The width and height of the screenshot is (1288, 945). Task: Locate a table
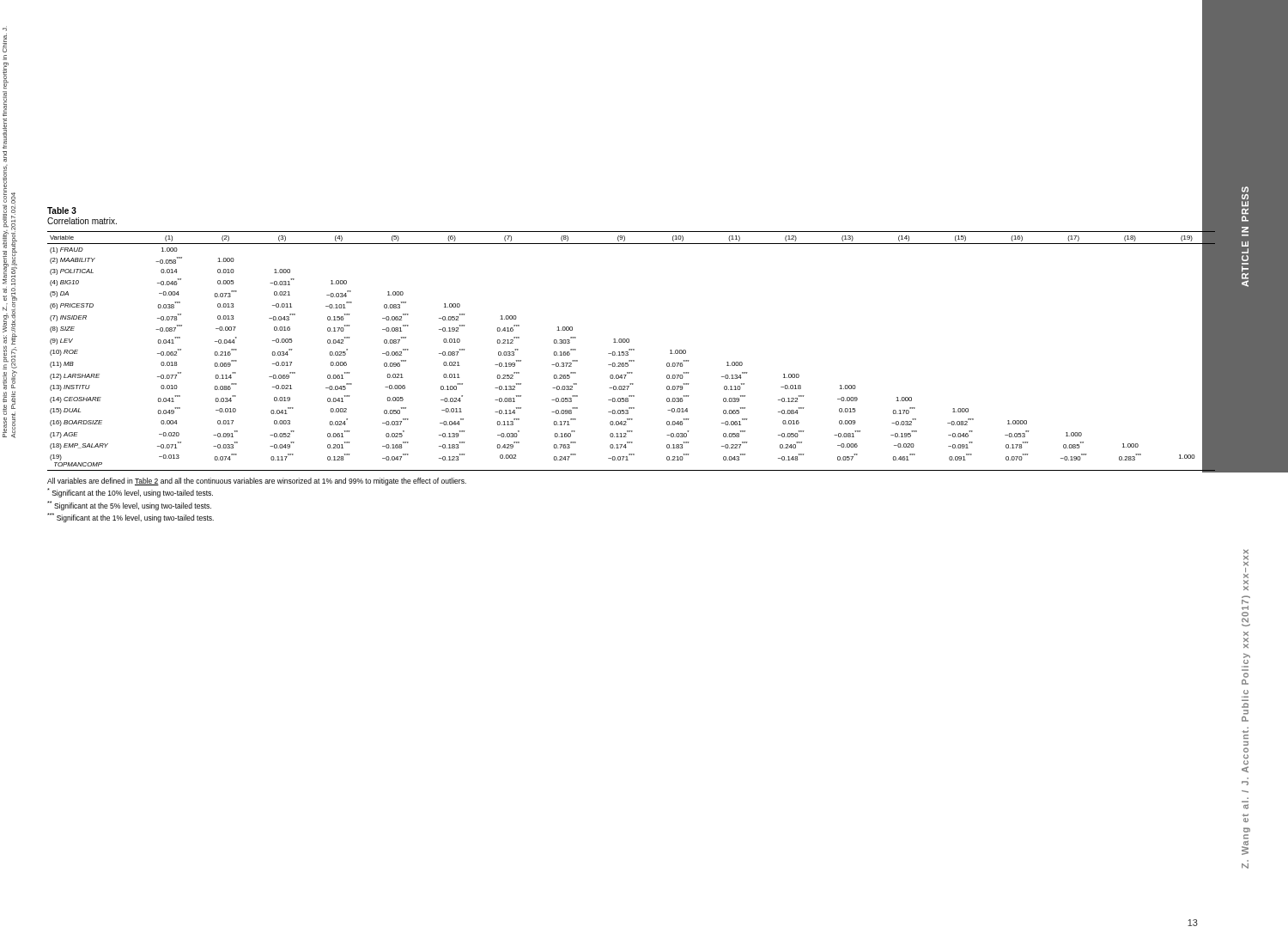[631, 351]
